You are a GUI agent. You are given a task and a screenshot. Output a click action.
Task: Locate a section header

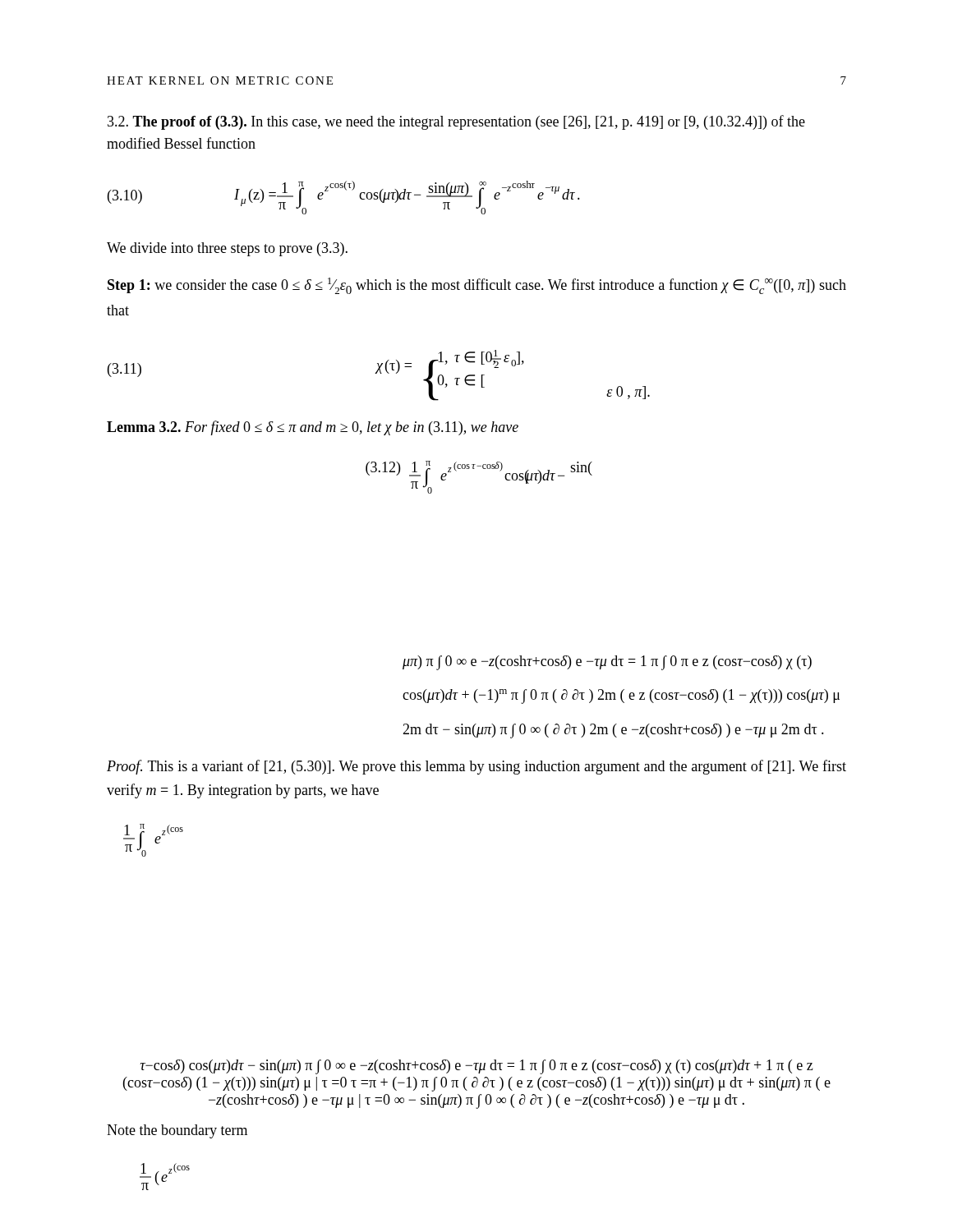456,133
